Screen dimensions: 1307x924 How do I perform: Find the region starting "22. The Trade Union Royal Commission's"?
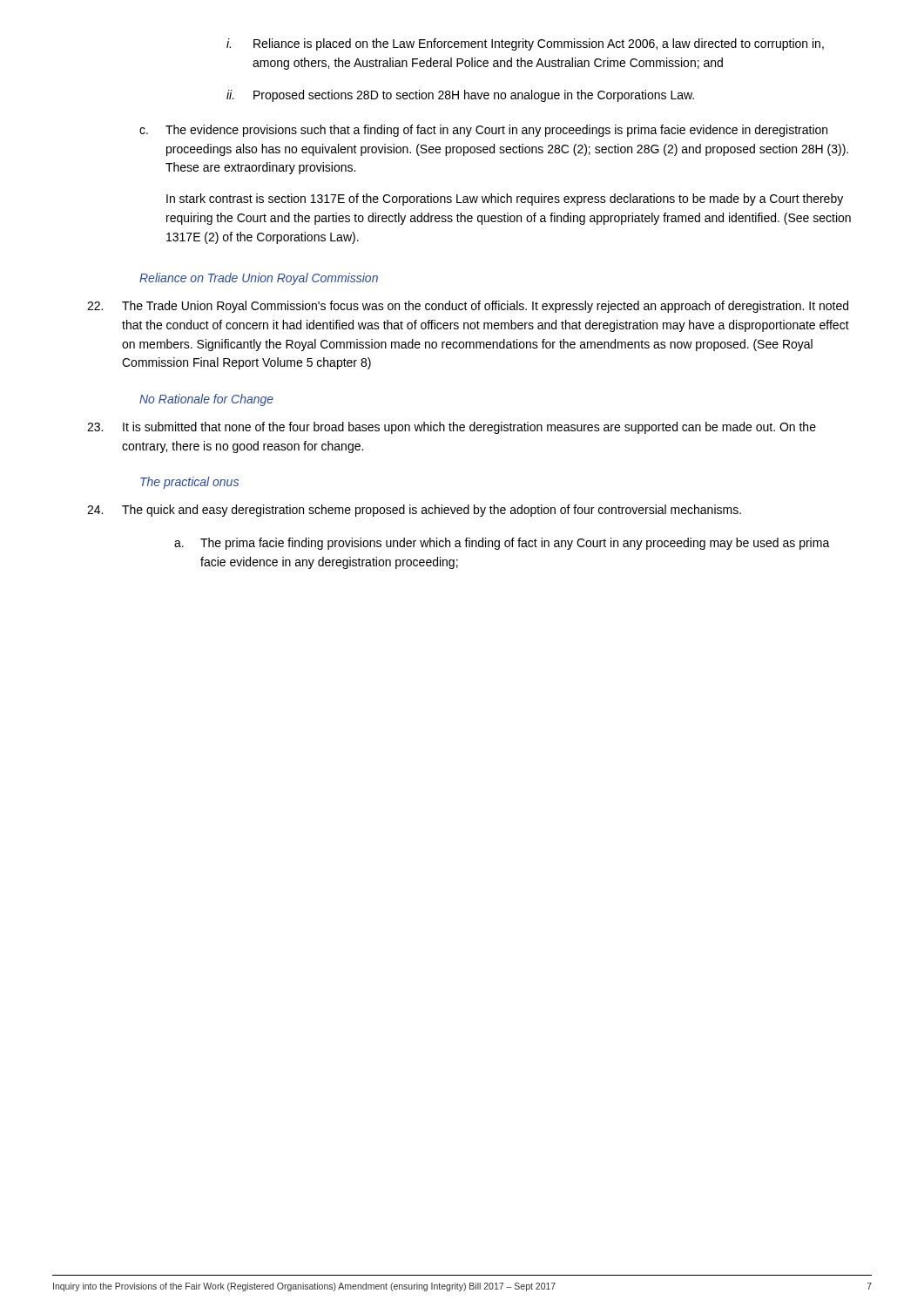[x=471, y=335]
